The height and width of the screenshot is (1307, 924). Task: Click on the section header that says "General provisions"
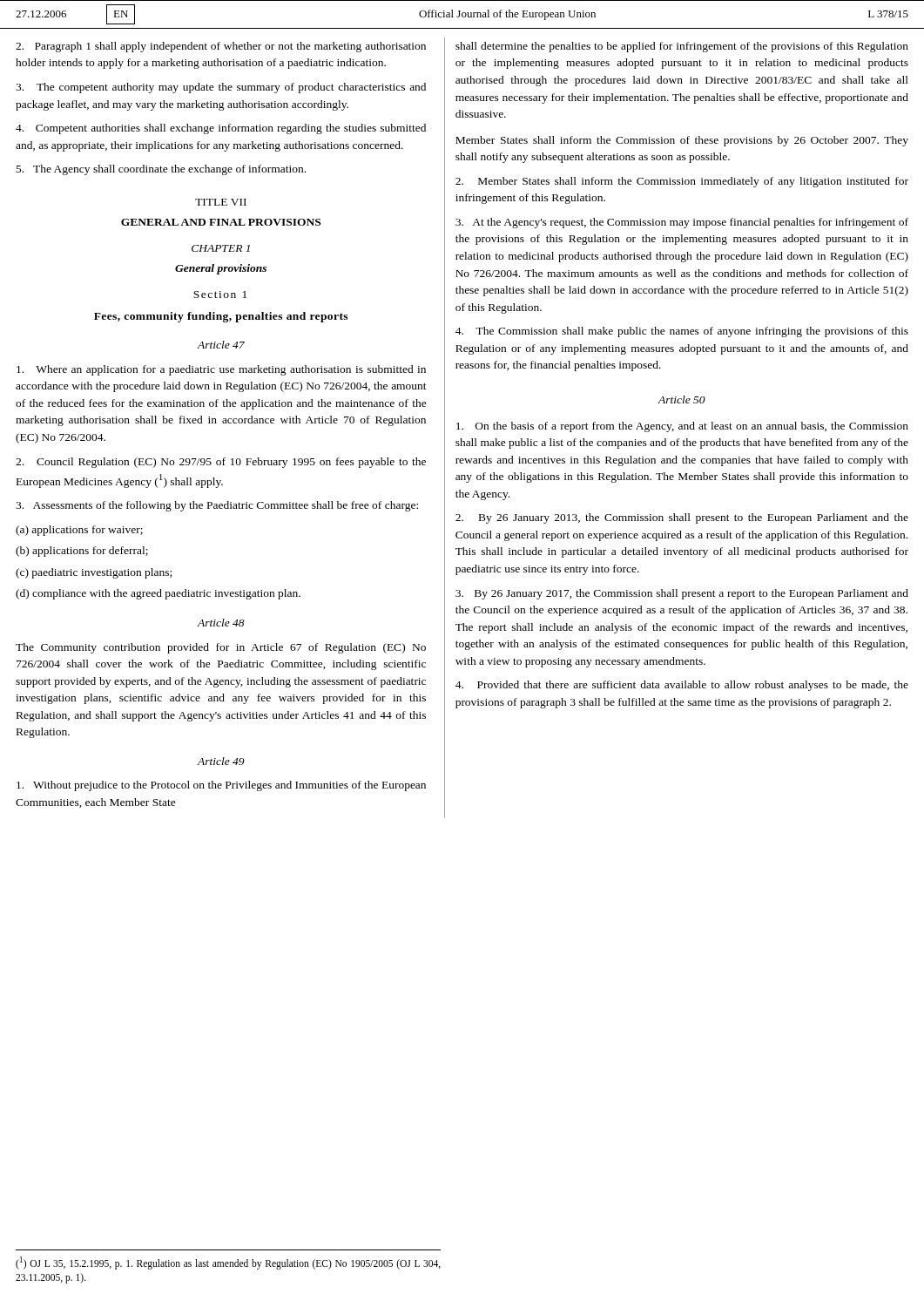[x=221, y=268]
